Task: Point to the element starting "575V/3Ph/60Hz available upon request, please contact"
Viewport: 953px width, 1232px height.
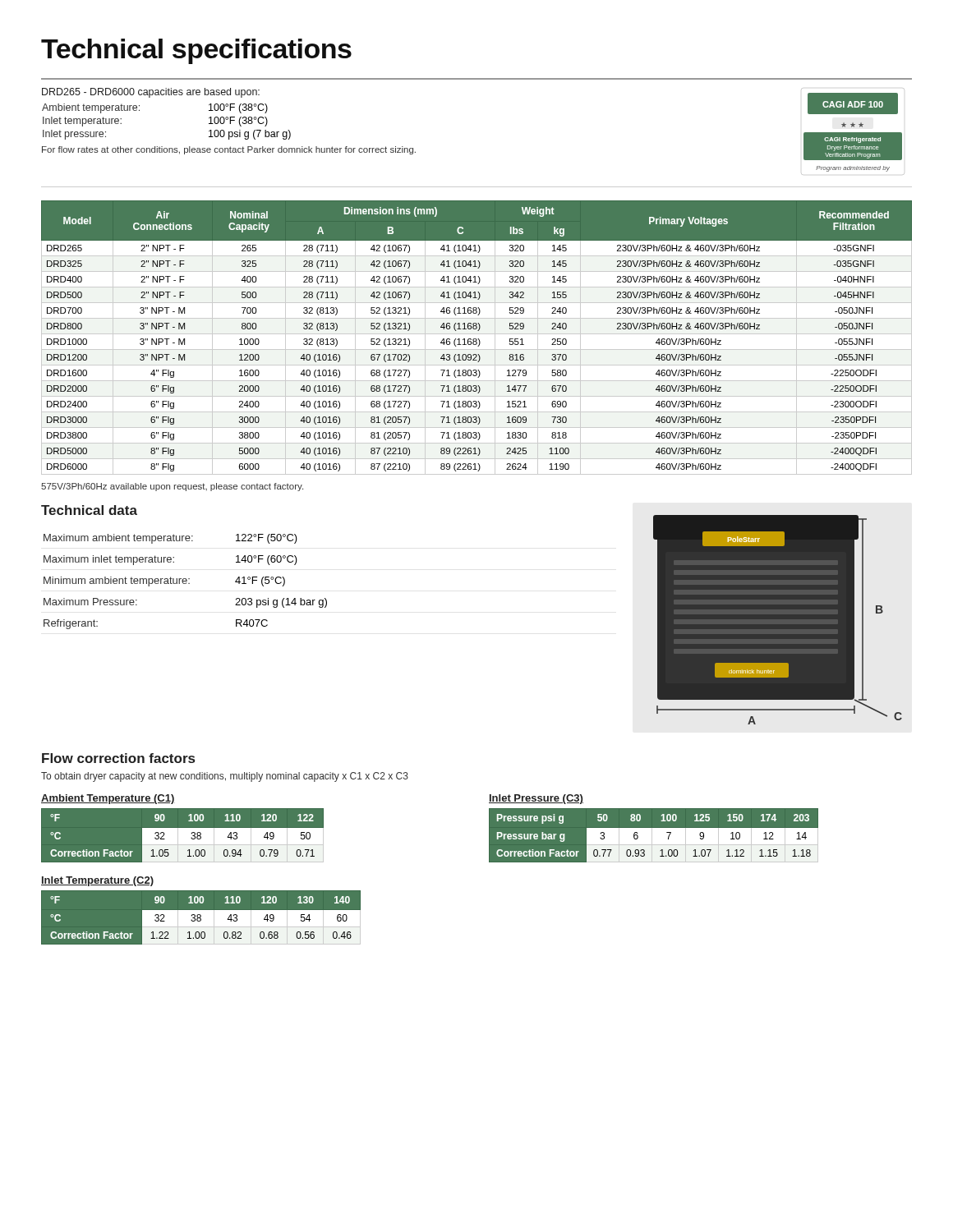Action: click(x=173, y=486)
